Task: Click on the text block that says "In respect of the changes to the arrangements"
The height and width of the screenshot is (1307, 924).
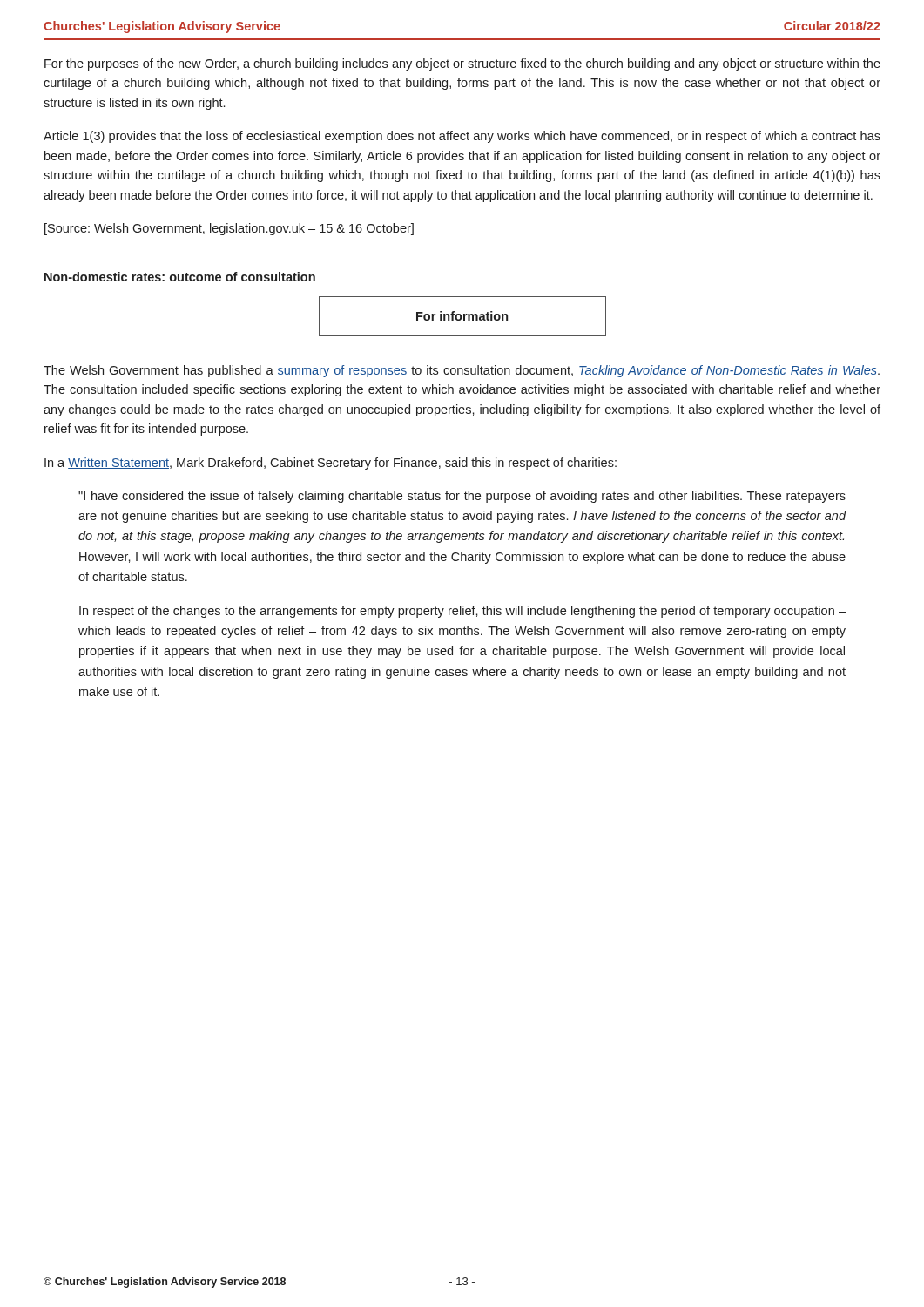Action: click(x=462, y=651)
